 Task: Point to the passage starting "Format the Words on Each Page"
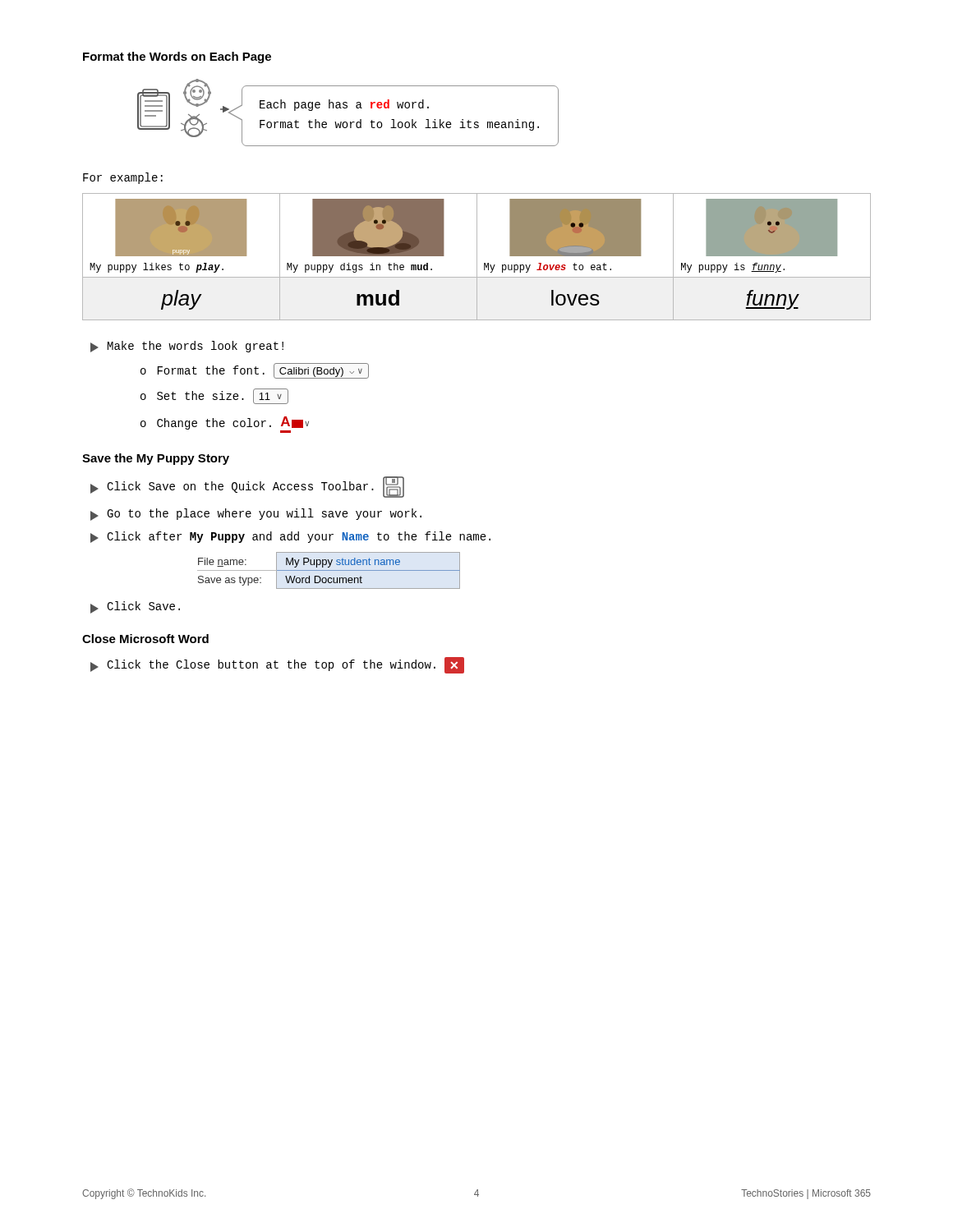tap(177, 56)
